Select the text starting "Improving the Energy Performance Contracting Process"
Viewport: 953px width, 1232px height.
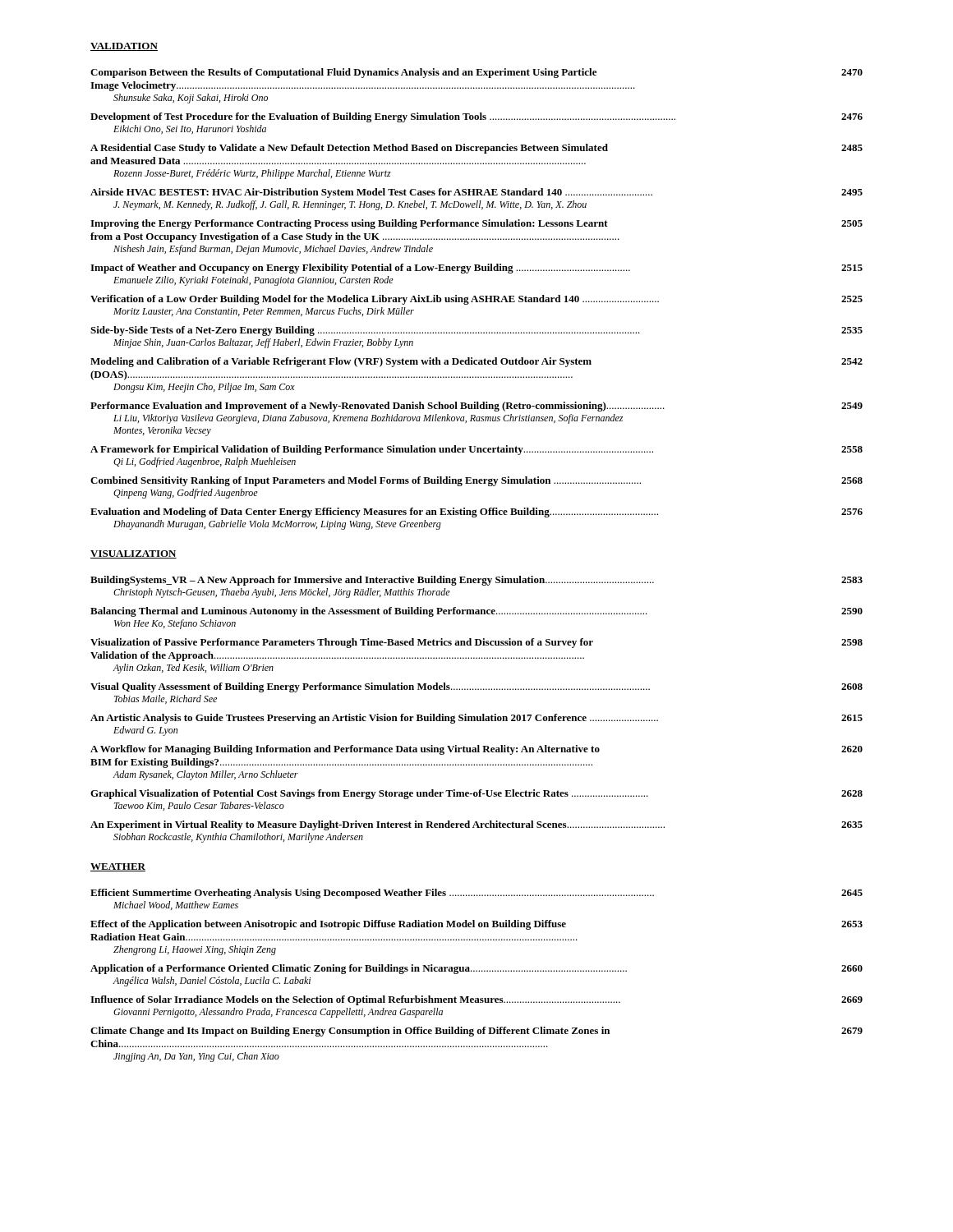click(476, 236)
